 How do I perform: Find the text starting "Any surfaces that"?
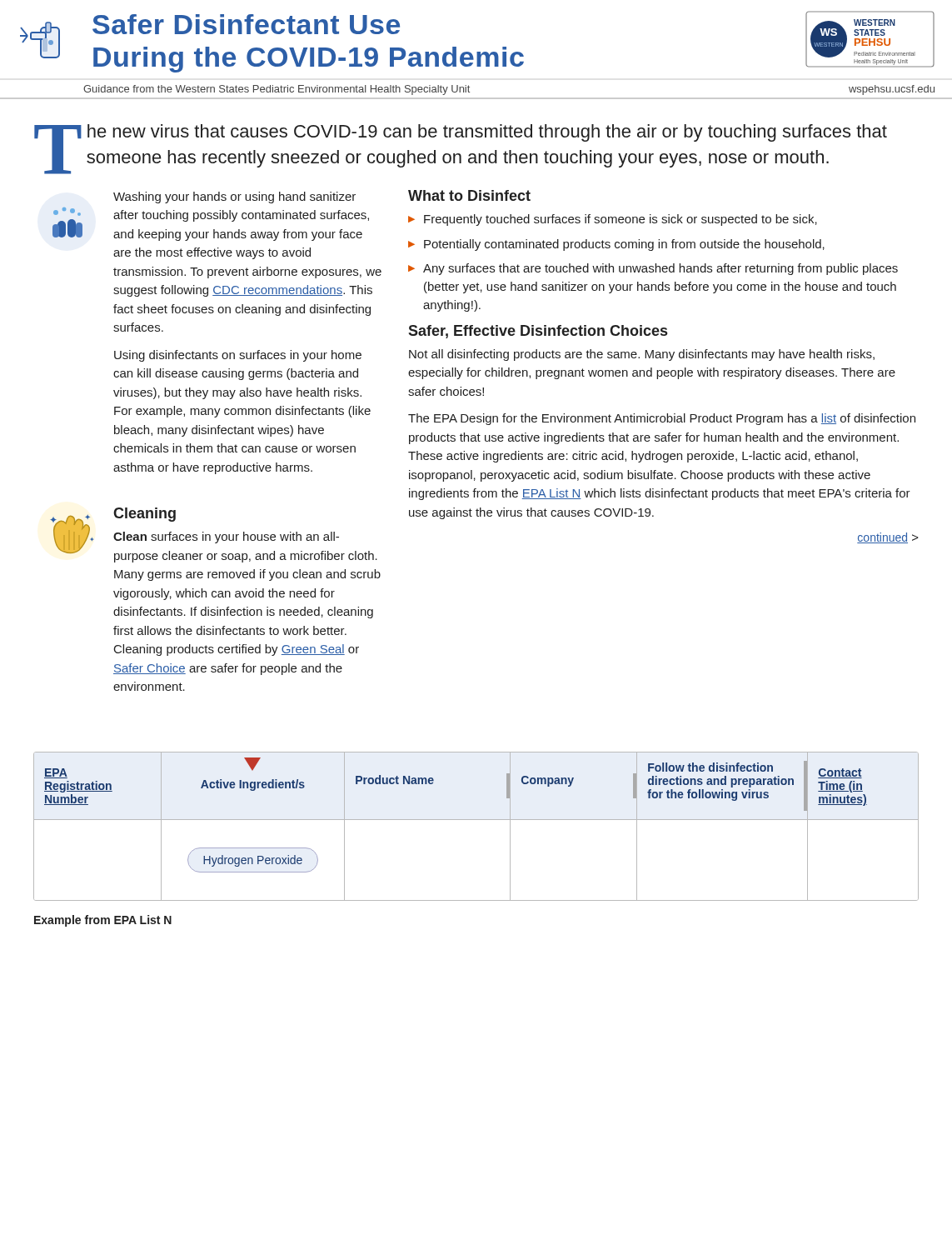pos(661,286)
